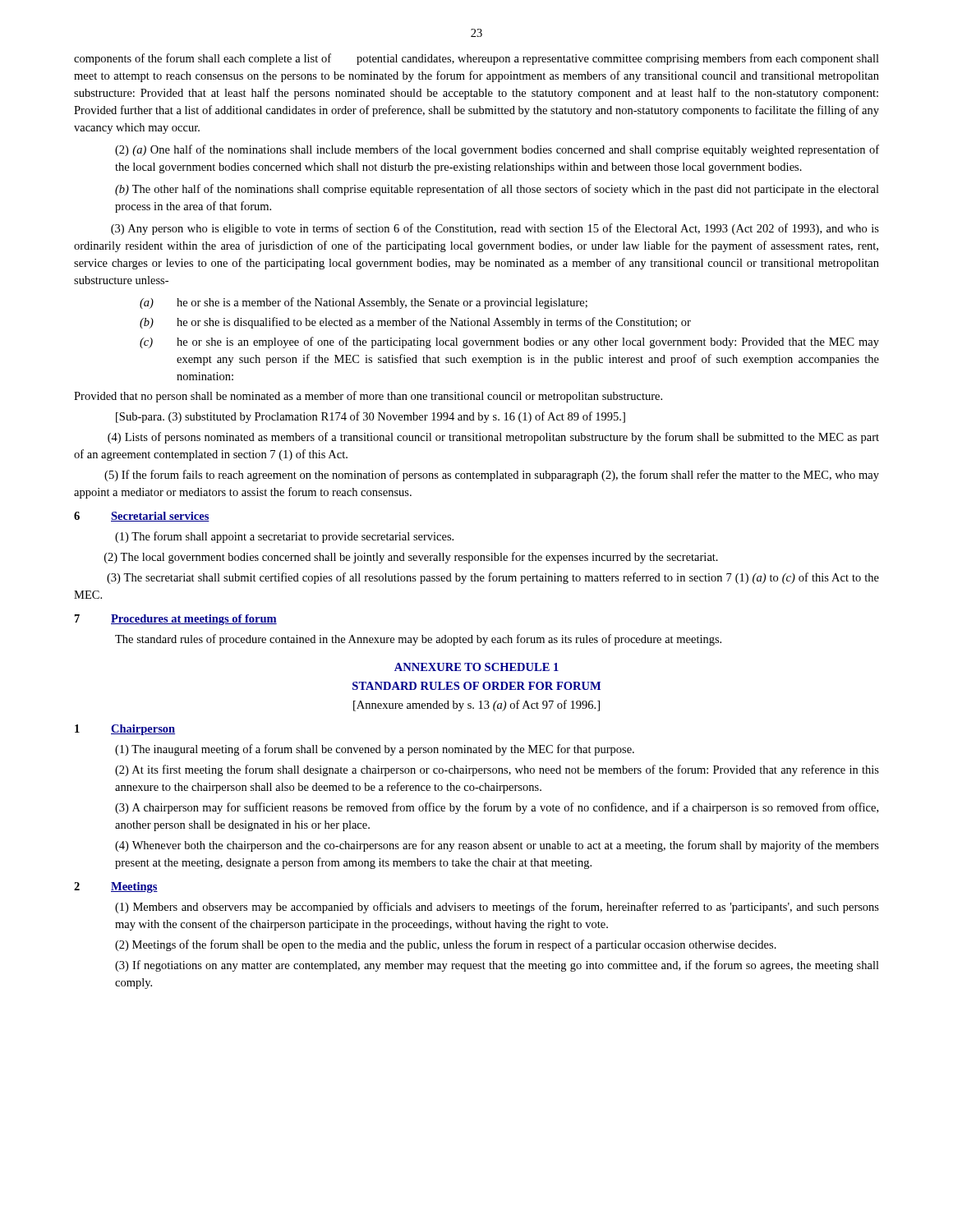The height and width of the screenshot is (1232, 953).
Task: Locate the text block containing "(4) Whenever both the chairperson and the co-chairpersons"
Action: 497,853
